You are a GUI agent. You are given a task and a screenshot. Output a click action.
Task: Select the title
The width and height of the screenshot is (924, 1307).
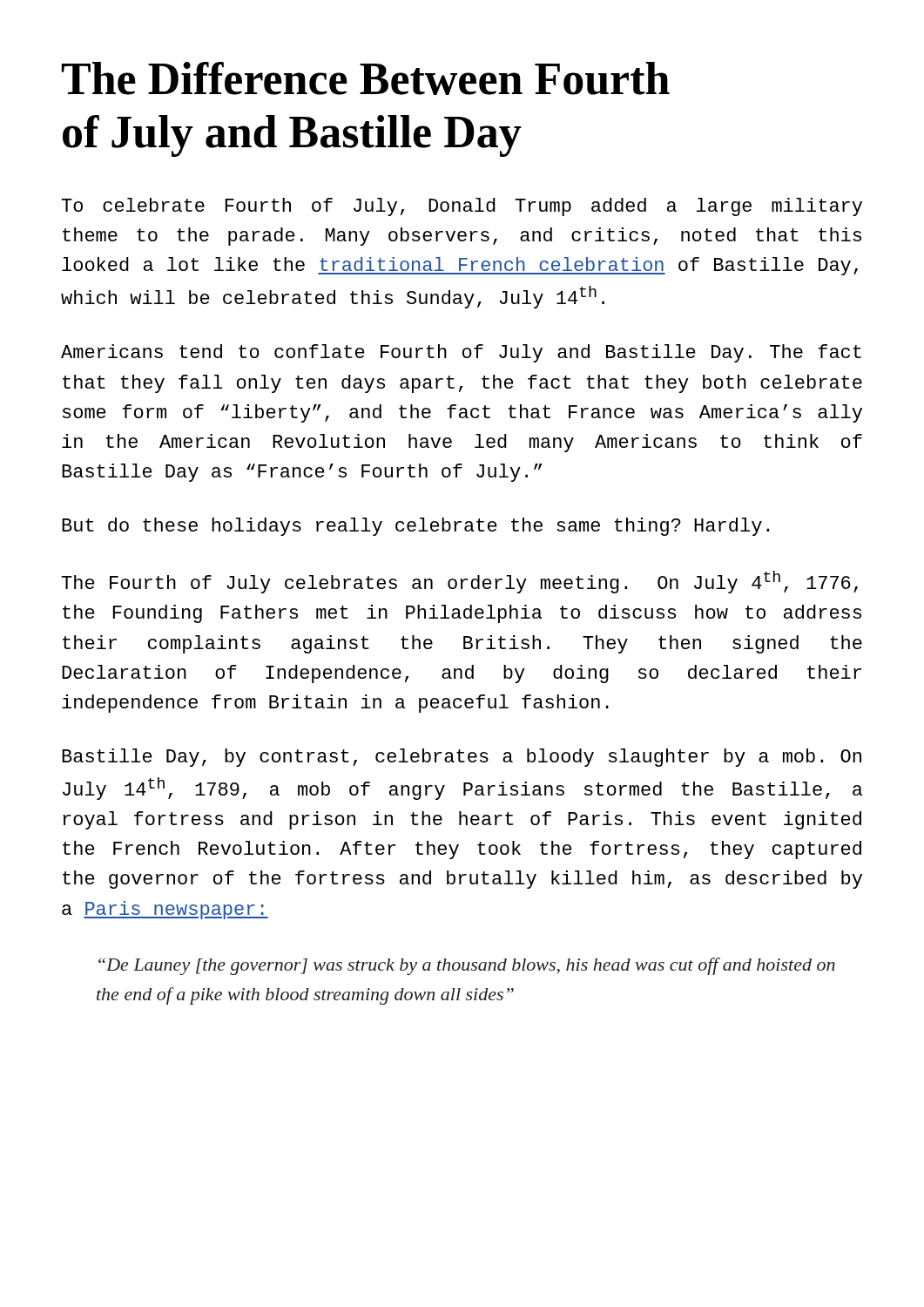(x=366, y=106)
